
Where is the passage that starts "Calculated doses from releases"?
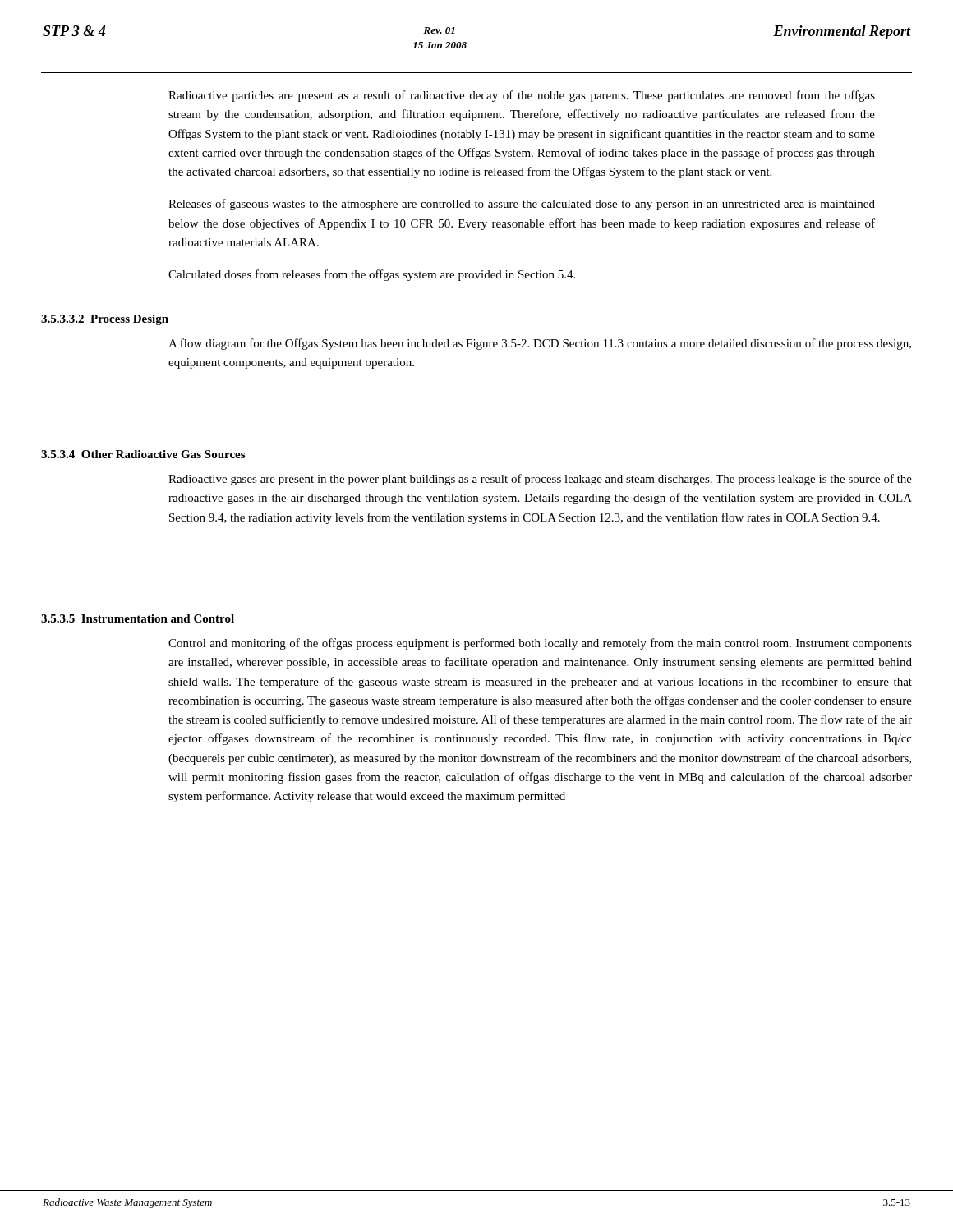372,274
